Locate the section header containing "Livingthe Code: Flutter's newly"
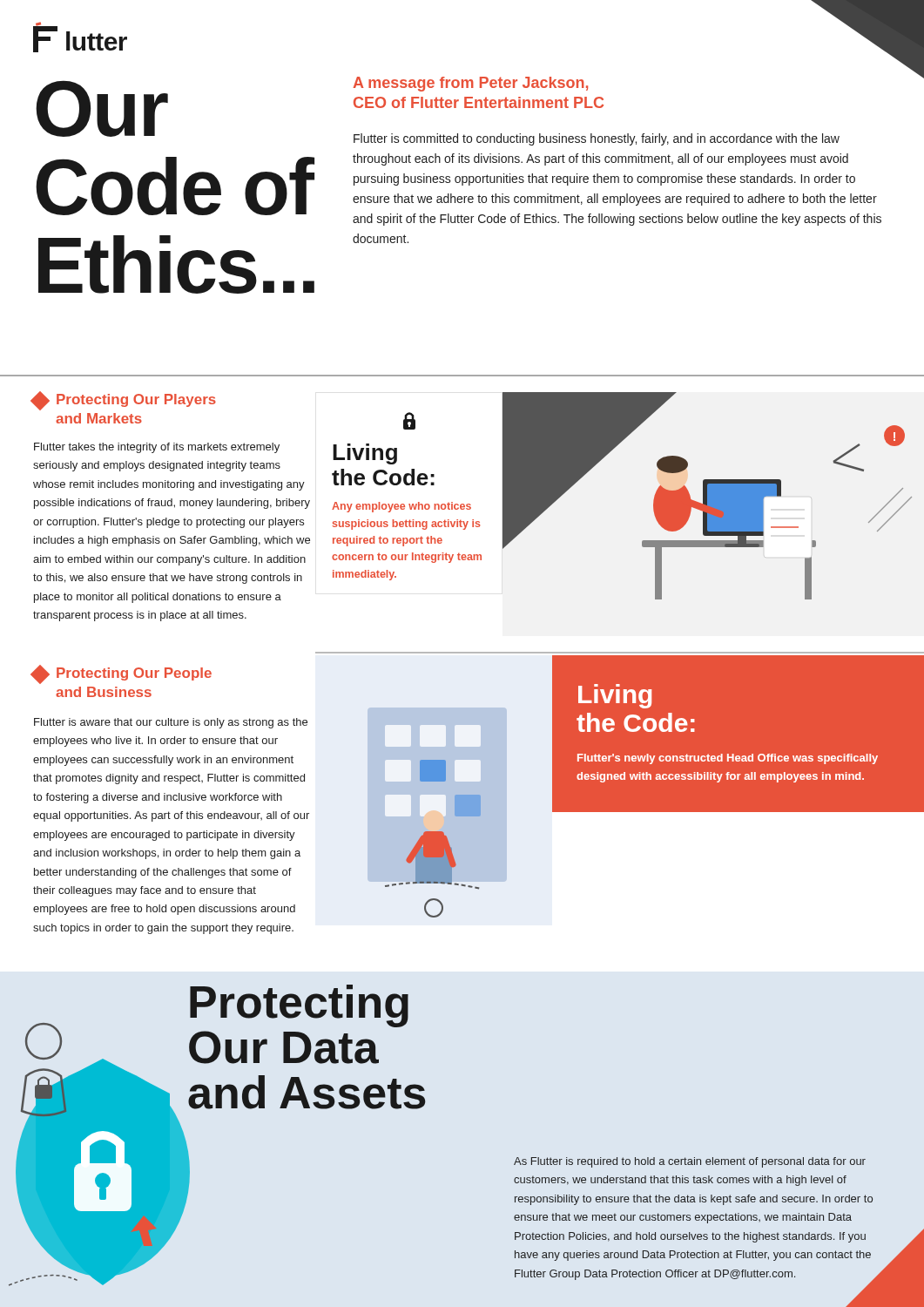Screen dimensions: 1307x924 (x=615, y=696)
